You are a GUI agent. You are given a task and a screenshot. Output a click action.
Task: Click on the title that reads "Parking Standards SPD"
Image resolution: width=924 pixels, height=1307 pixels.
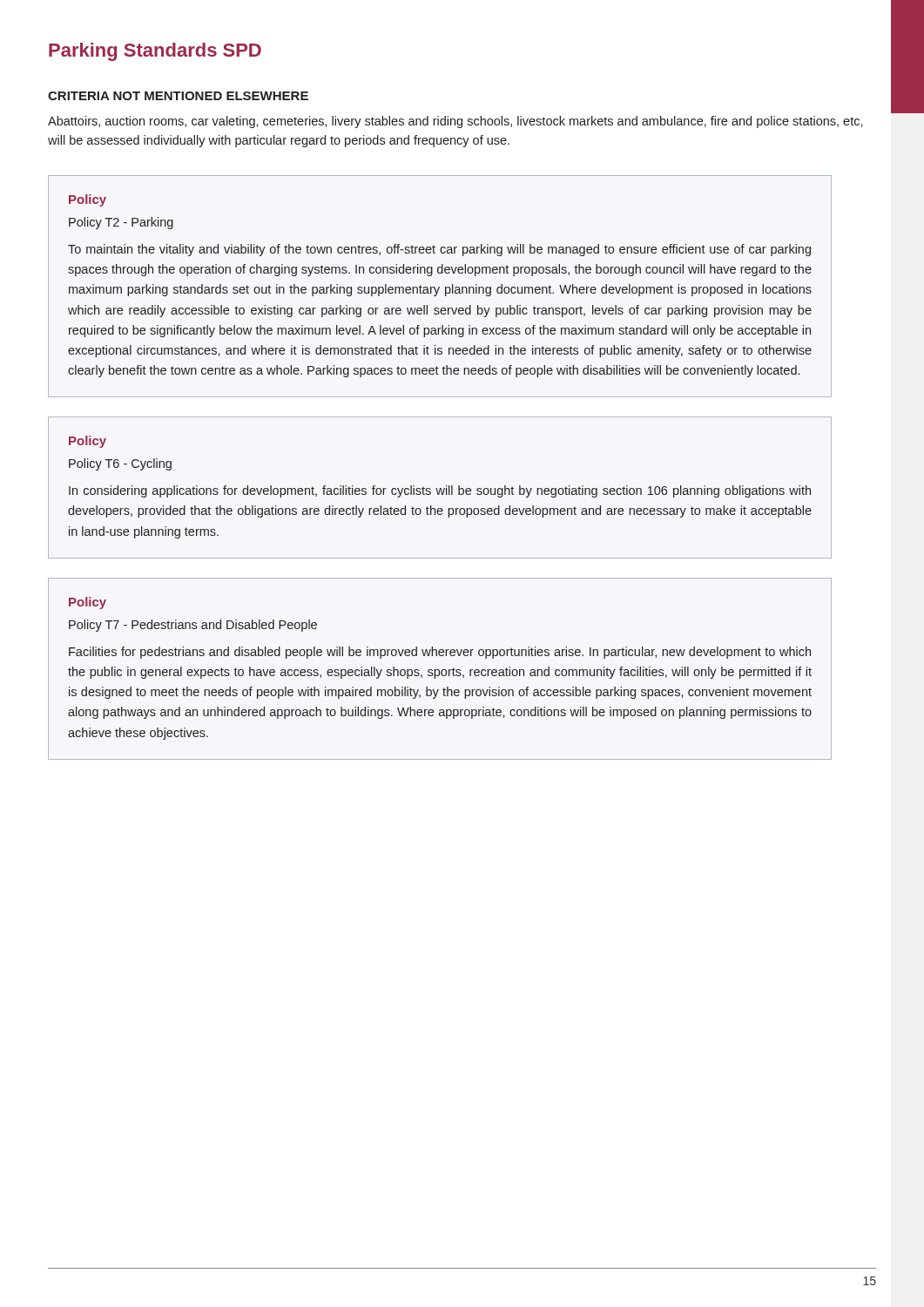click(x=155, y=50)
